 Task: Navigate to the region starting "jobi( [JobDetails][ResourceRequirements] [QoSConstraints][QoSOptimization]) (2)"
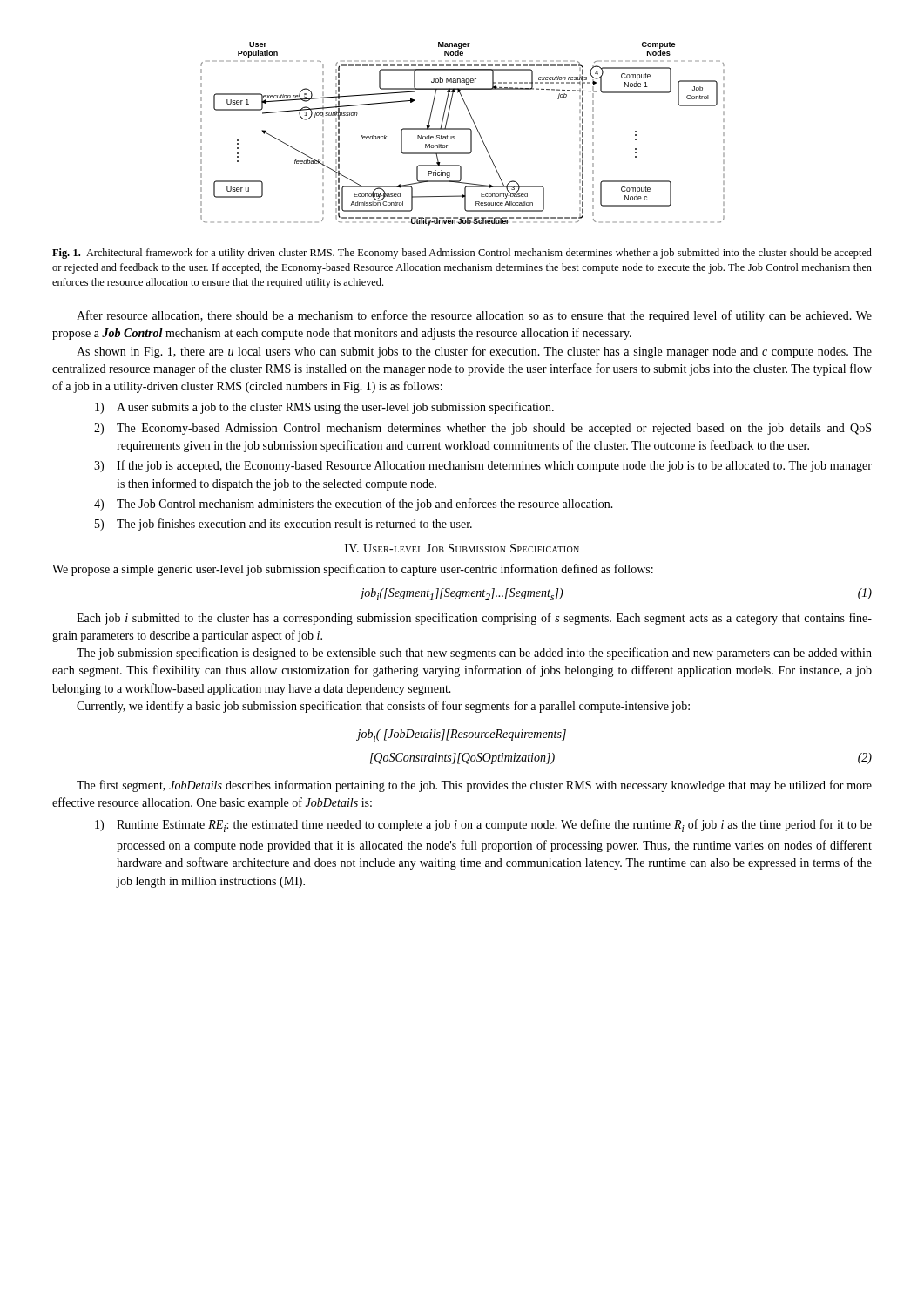(x=462, y=735)
